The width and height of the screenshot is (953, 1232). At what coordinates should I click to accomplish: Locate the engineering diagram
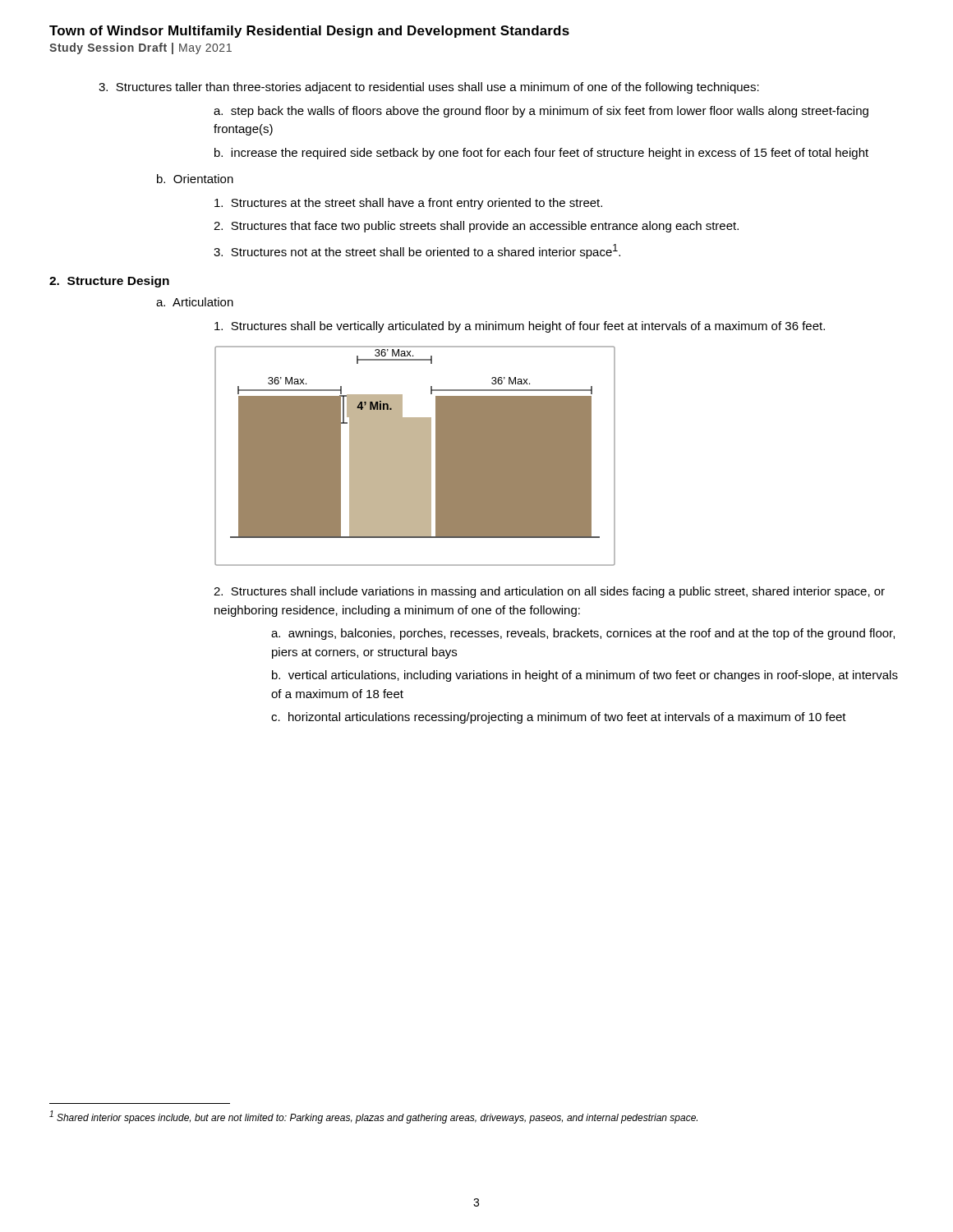click(x=559, y=457)
